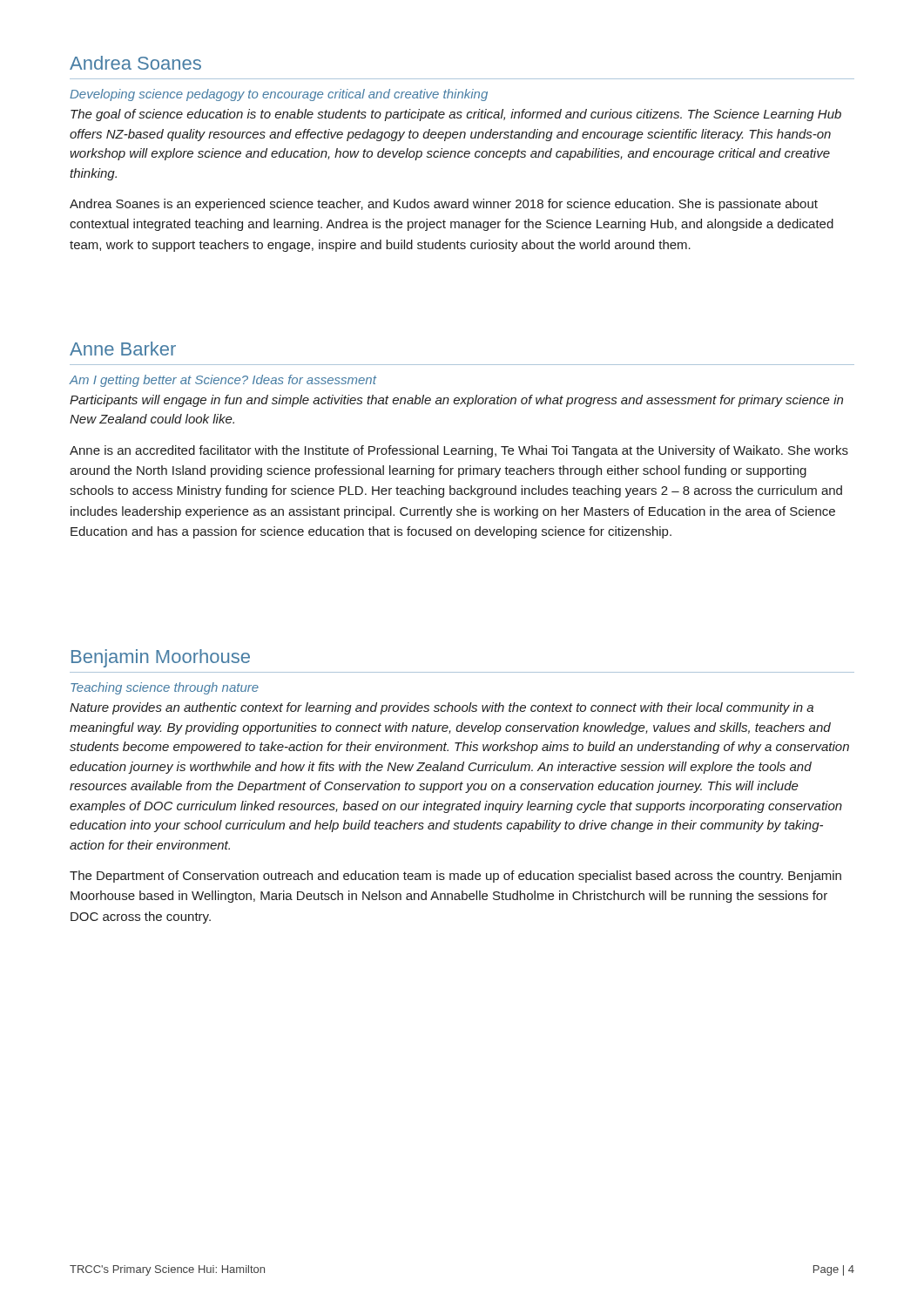
Task: Click on the title with the text "Benjamin Moorhouse"
Action: pyautogui.click(x=161, y=658)
